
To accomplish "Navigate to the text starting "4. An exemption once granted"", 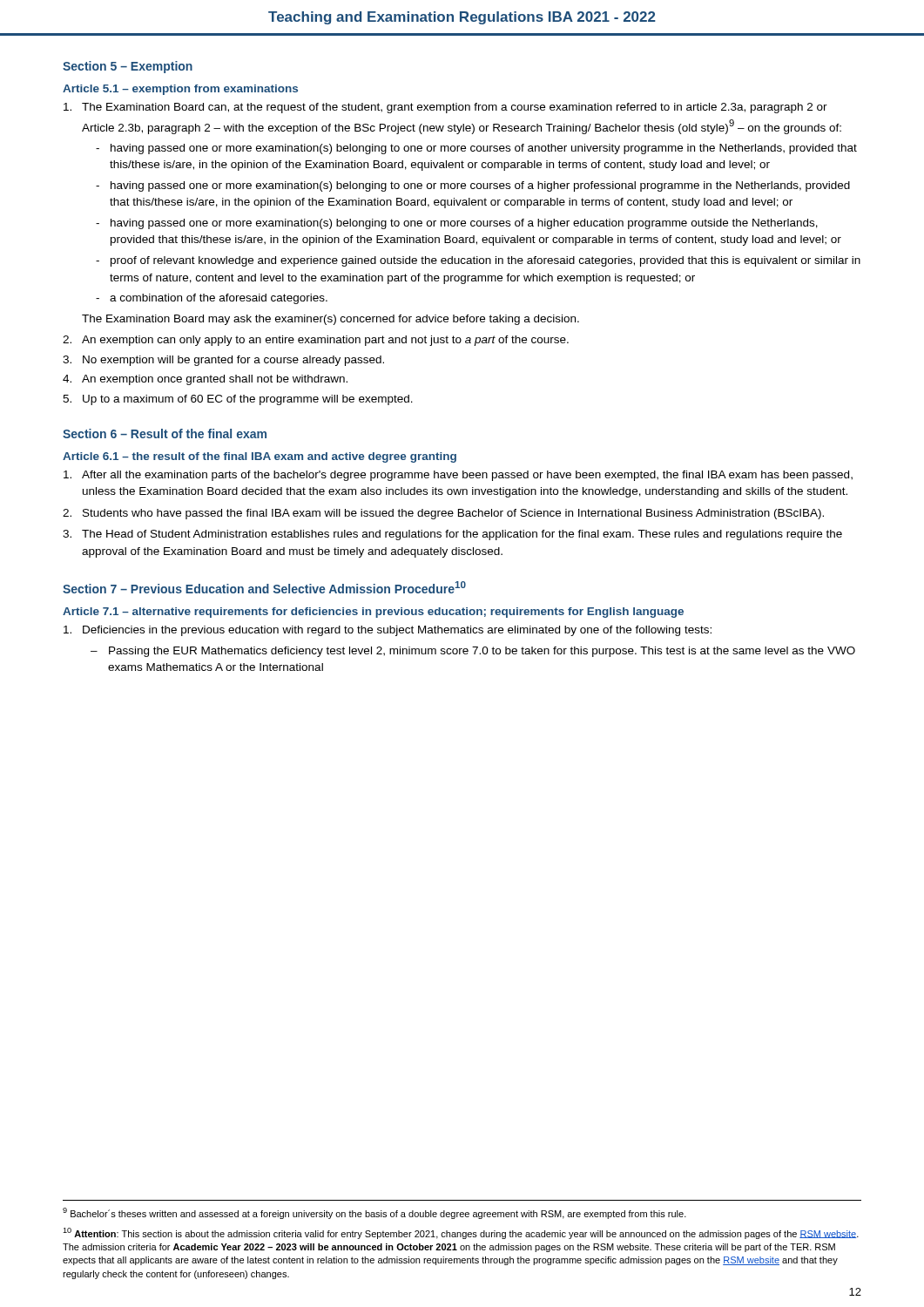I will coord(205,380).
